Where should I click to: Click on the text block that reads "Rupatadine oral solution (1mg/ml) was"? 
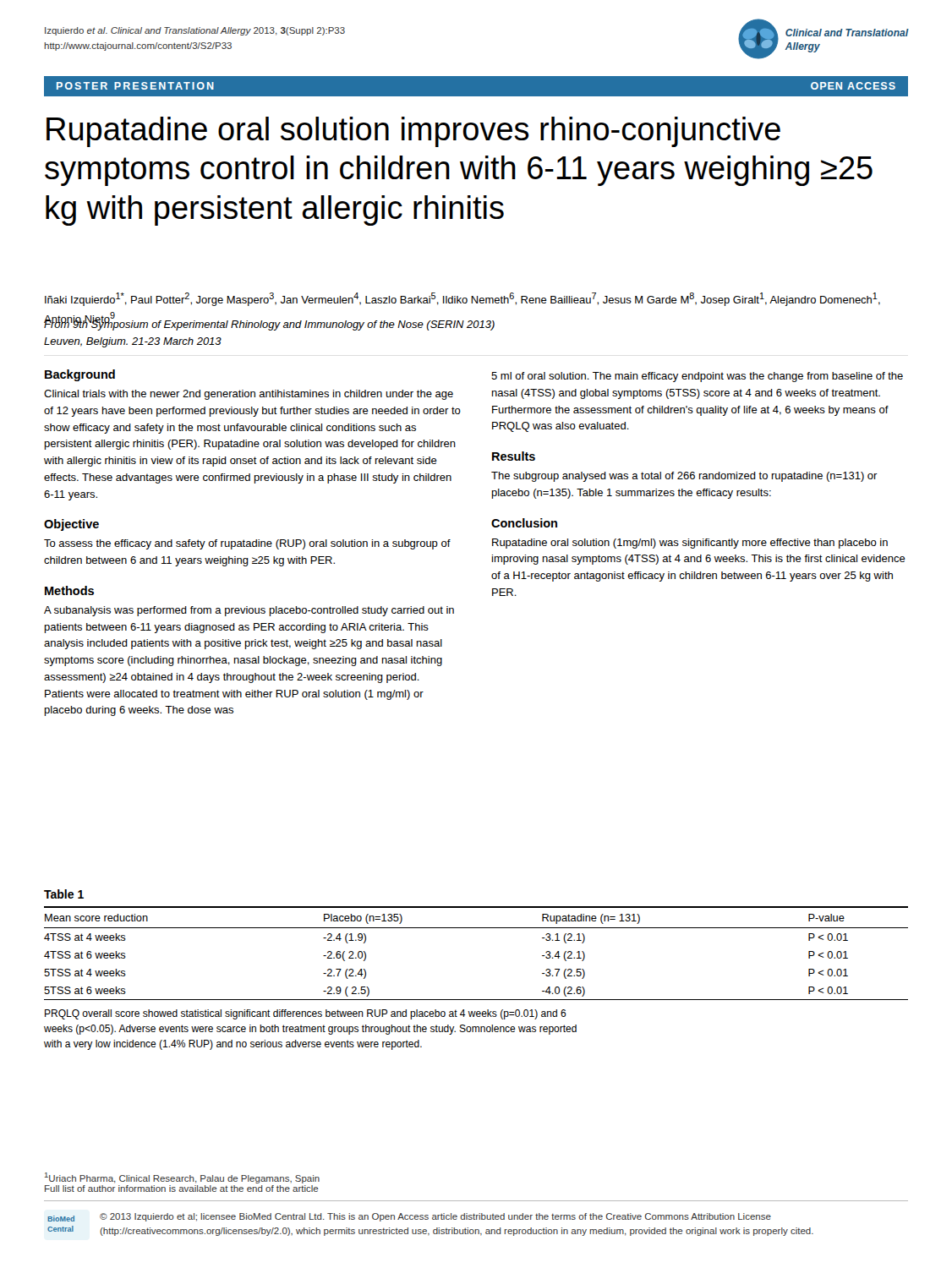(x=698, y=567)
